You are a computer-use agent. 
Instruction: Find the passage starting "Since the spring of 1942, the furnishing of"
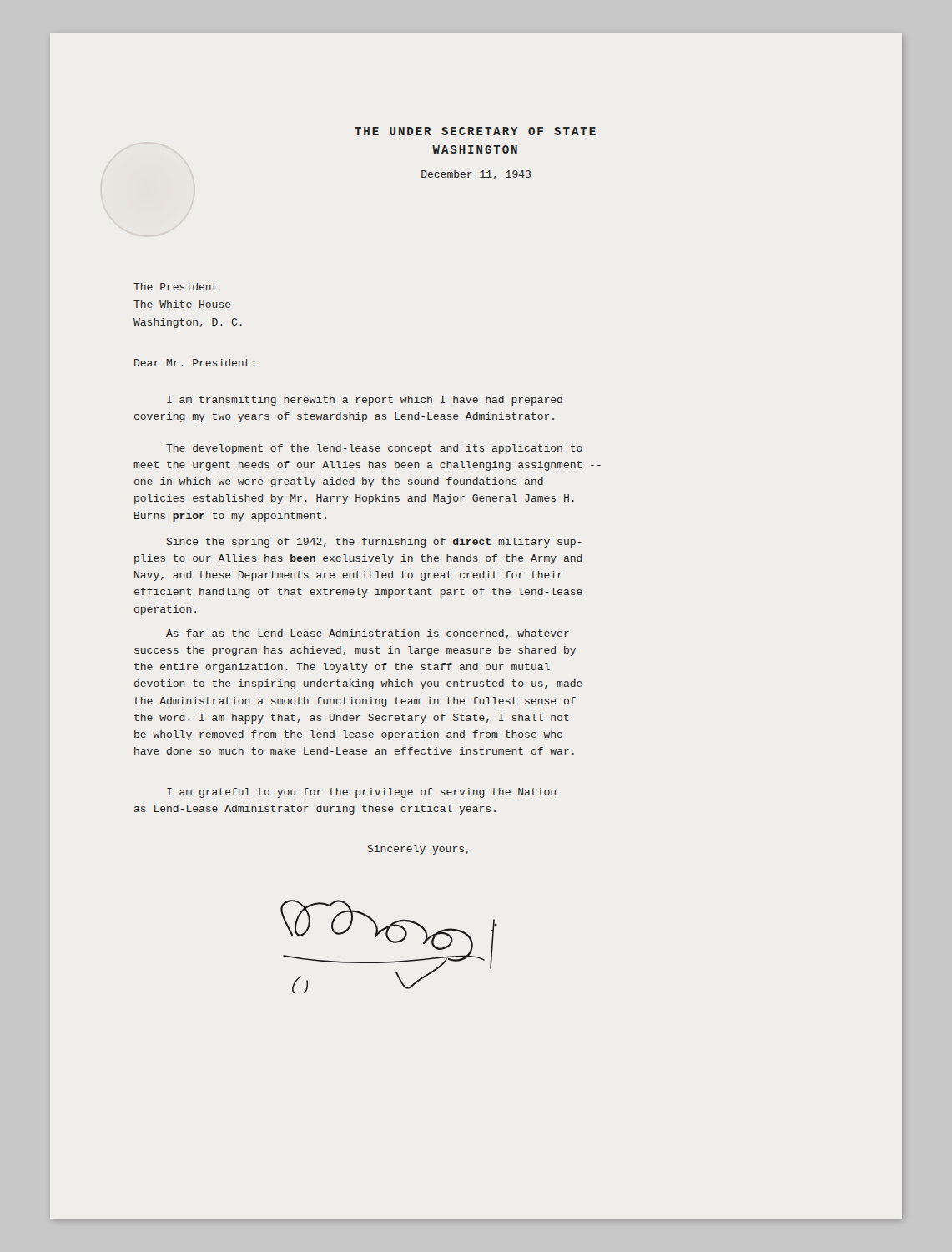coord(358,576)
